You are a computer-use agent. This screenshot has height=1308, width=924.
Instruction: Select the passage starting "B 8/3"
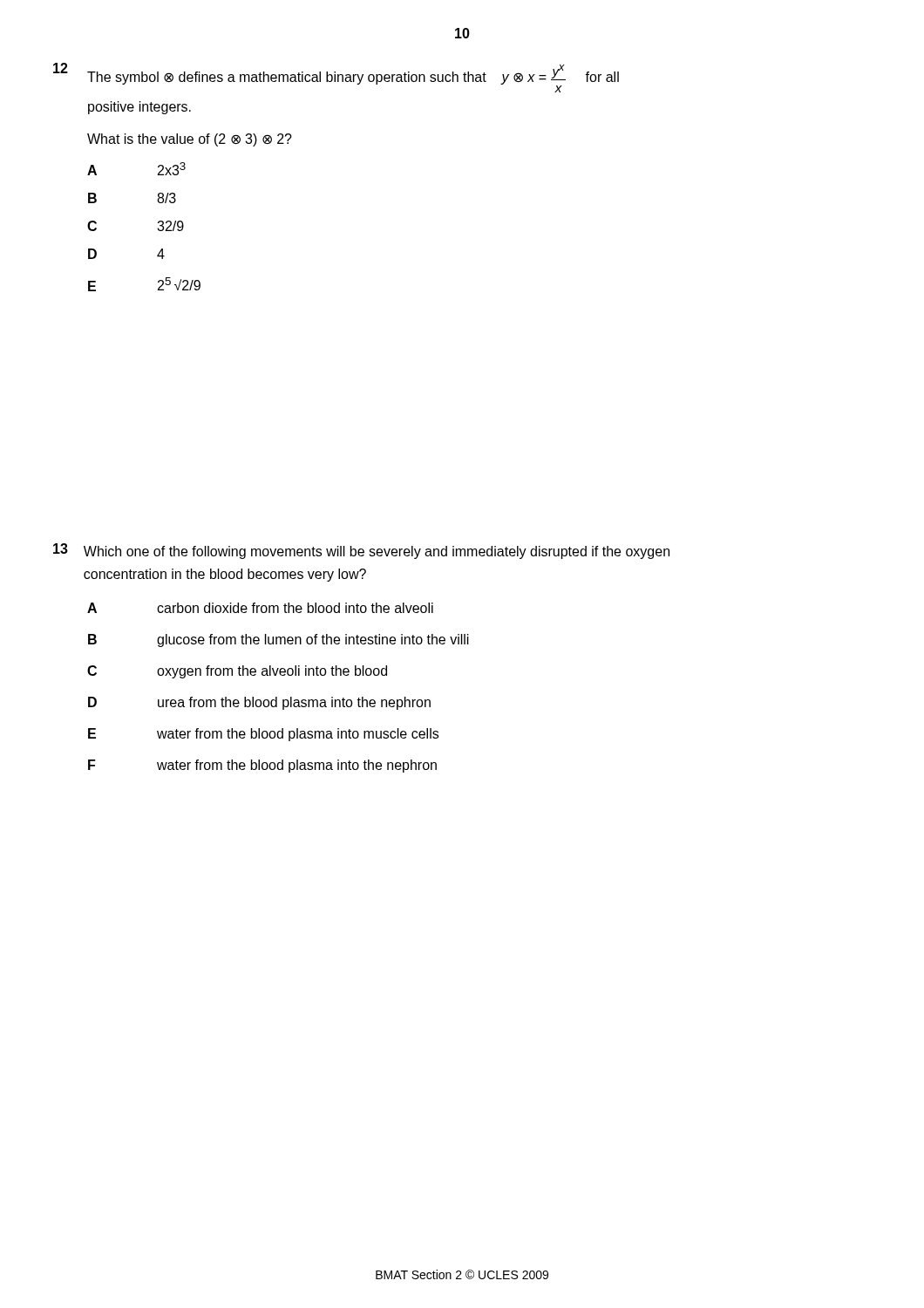pyautogui.click(x=92, y=198)
